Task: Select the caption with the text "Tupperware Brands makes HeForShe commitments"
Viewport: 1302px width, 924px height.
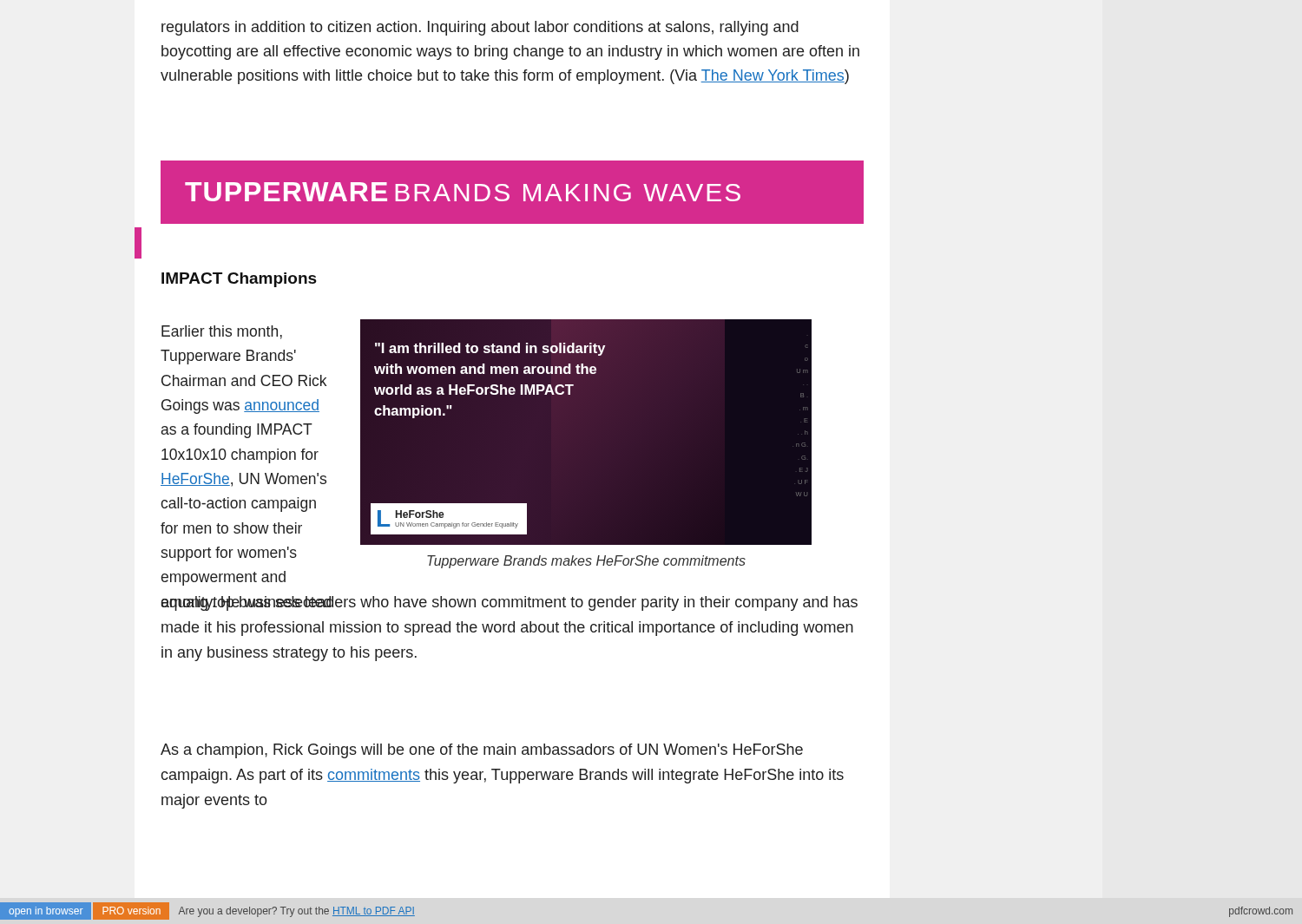Action: pos(586,561)
